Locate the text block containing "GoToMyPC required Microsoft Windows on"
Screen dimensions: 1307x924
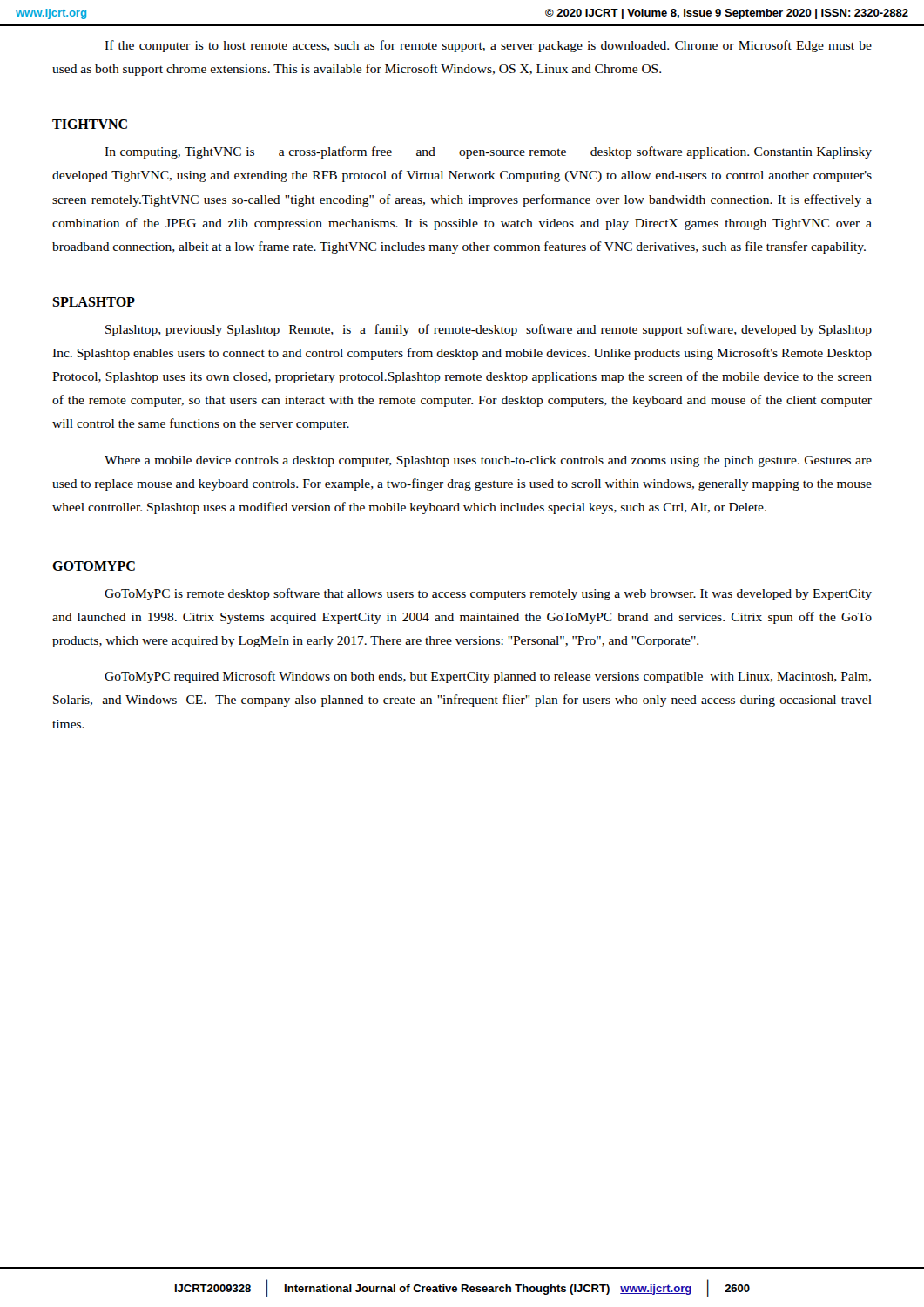[462, 700]
